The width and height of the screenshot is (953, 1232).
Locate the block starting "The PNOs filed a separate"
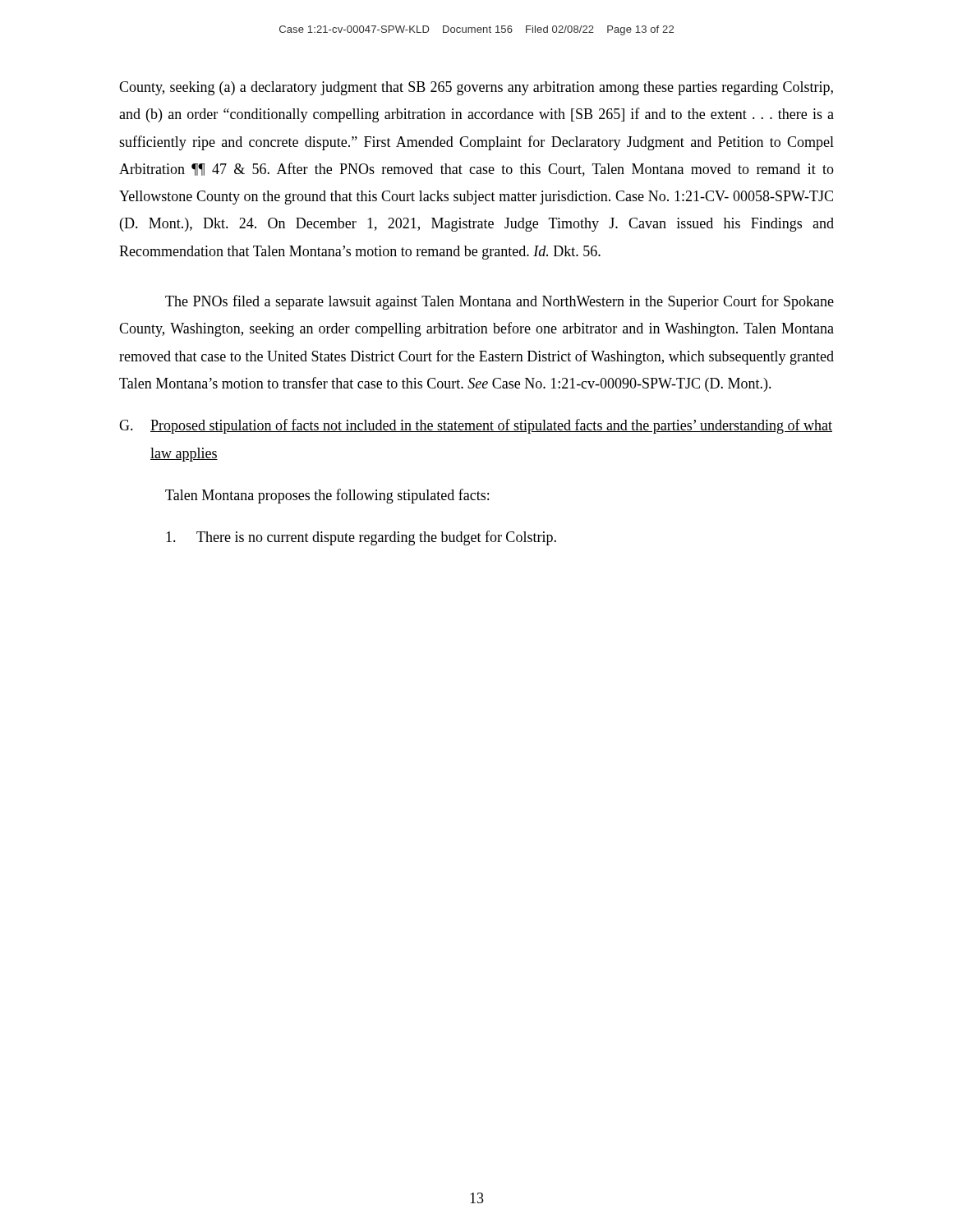tap(476, 343)
